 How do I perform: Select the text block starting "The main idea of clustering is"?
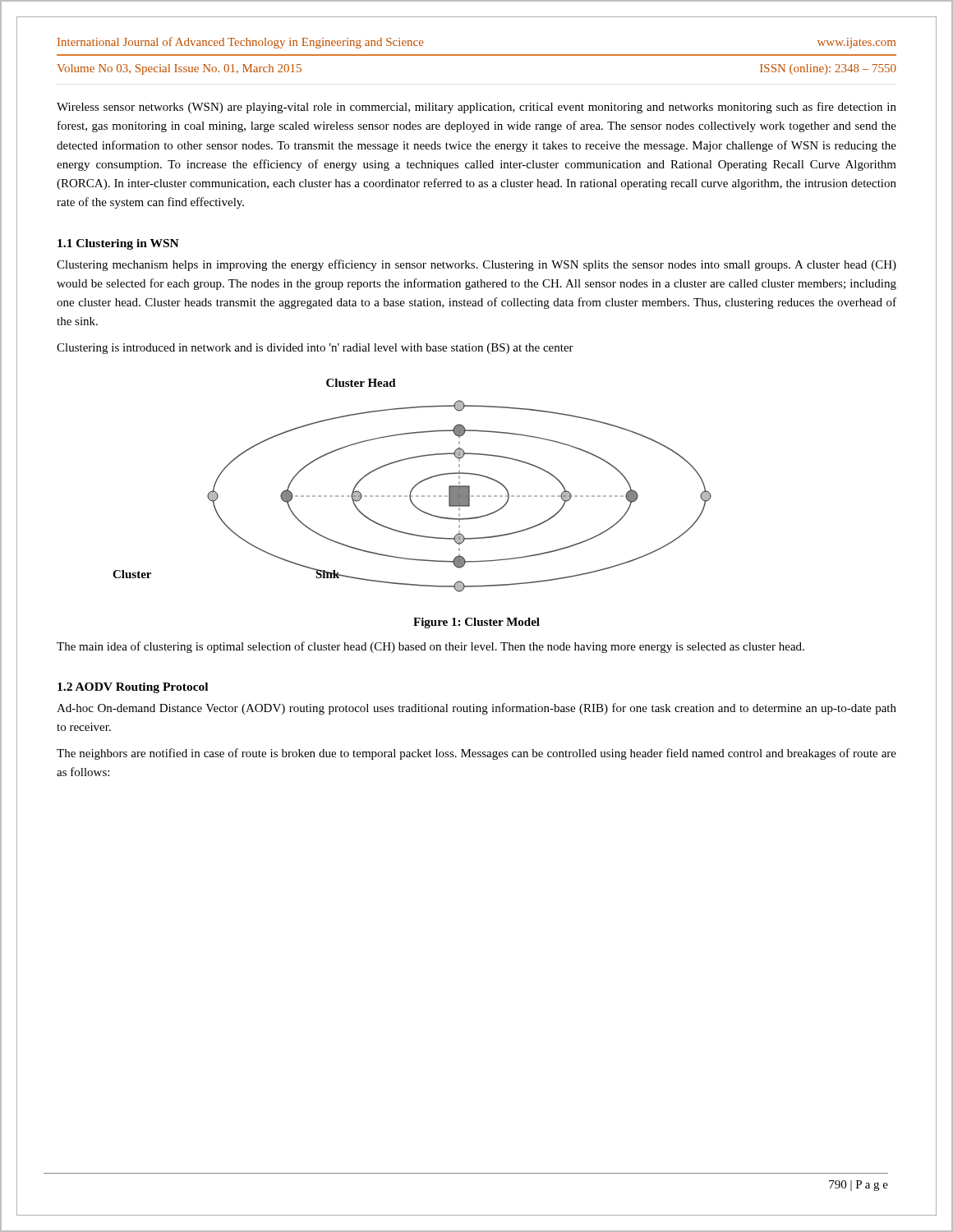click(431, 646)
